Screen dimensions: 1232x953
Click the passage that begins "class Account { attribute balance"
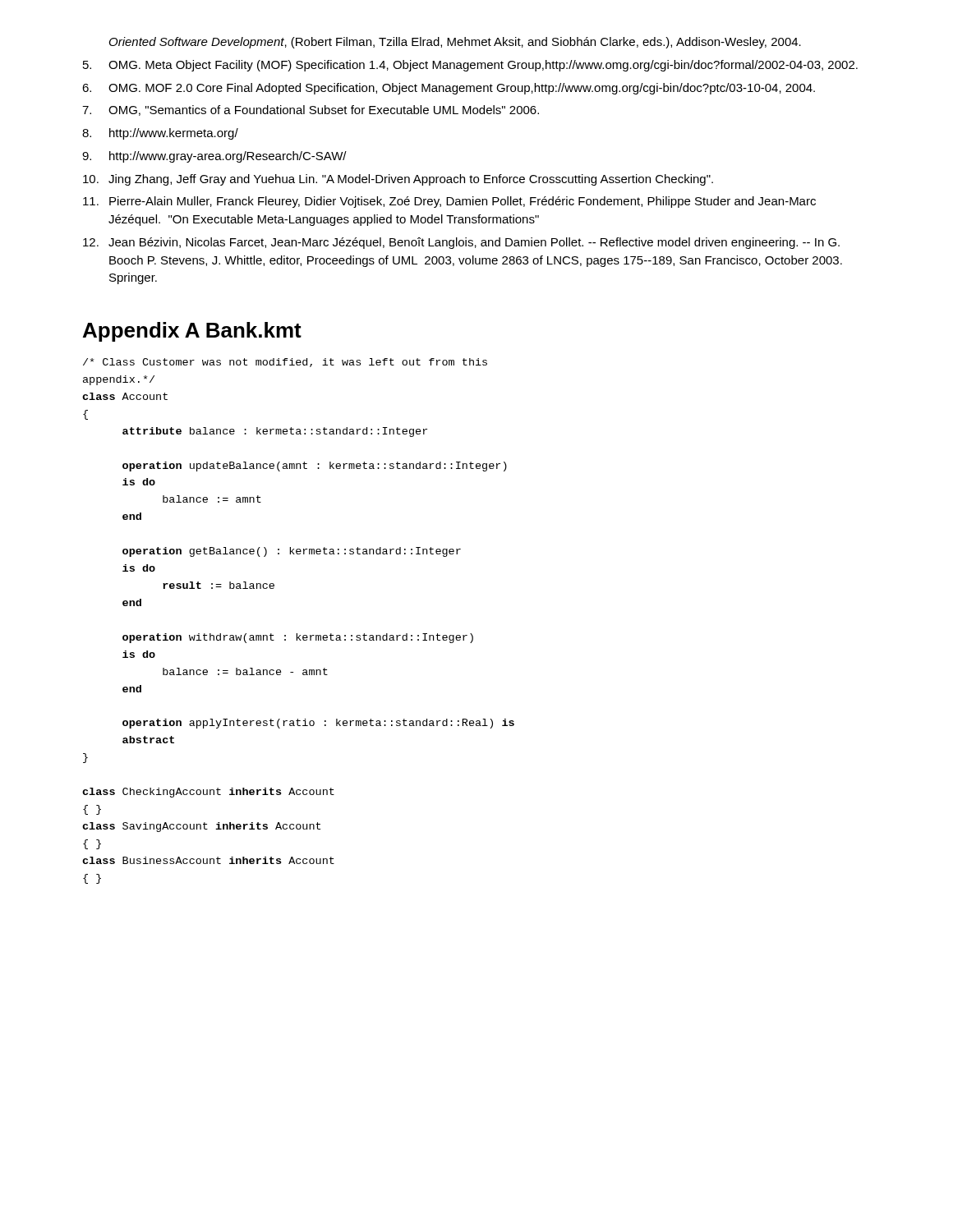pyautogui.click(x=476, y=638)
